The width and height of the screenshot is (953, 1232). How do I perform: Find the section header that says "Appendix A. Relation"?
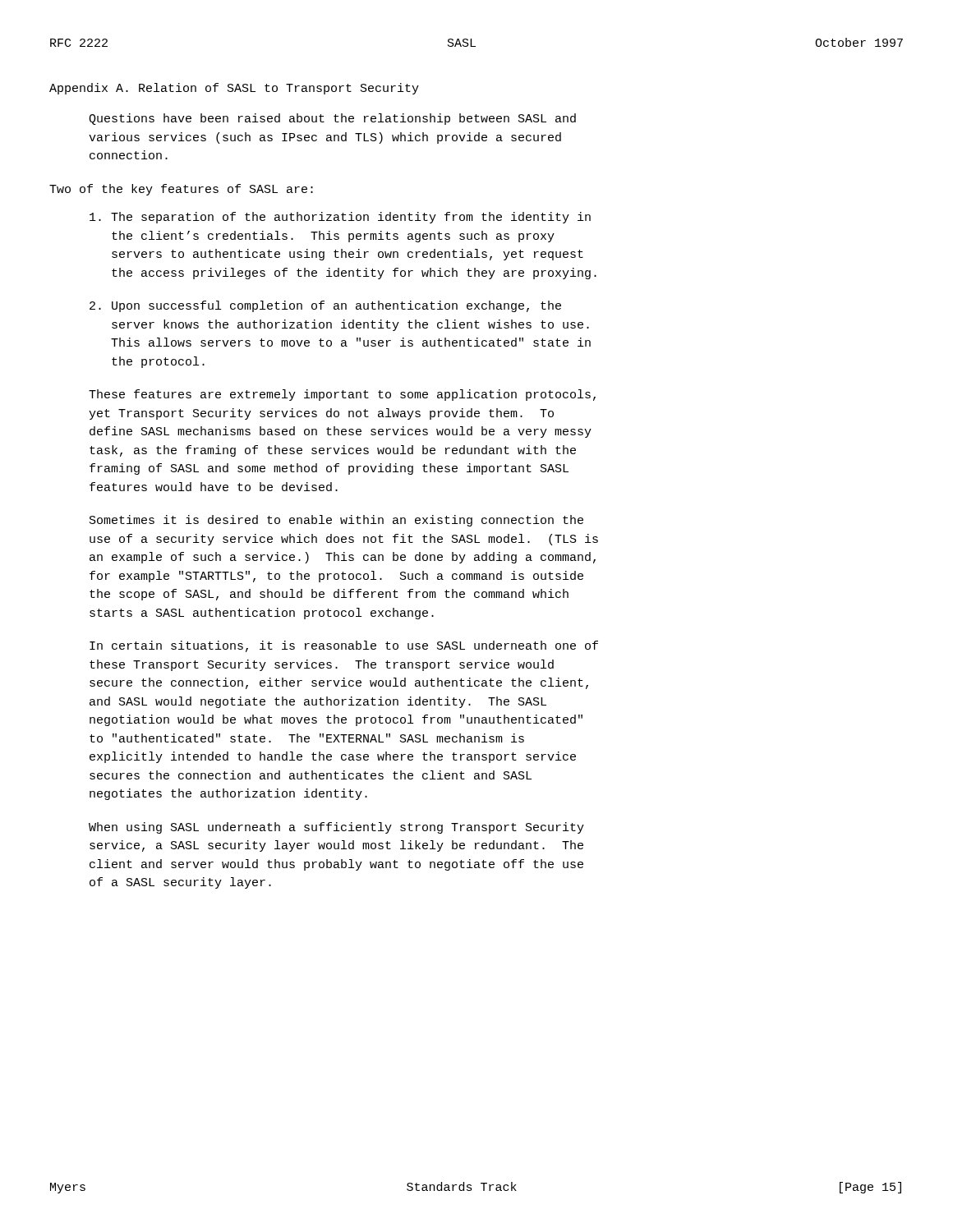click(x=234, y=89)
